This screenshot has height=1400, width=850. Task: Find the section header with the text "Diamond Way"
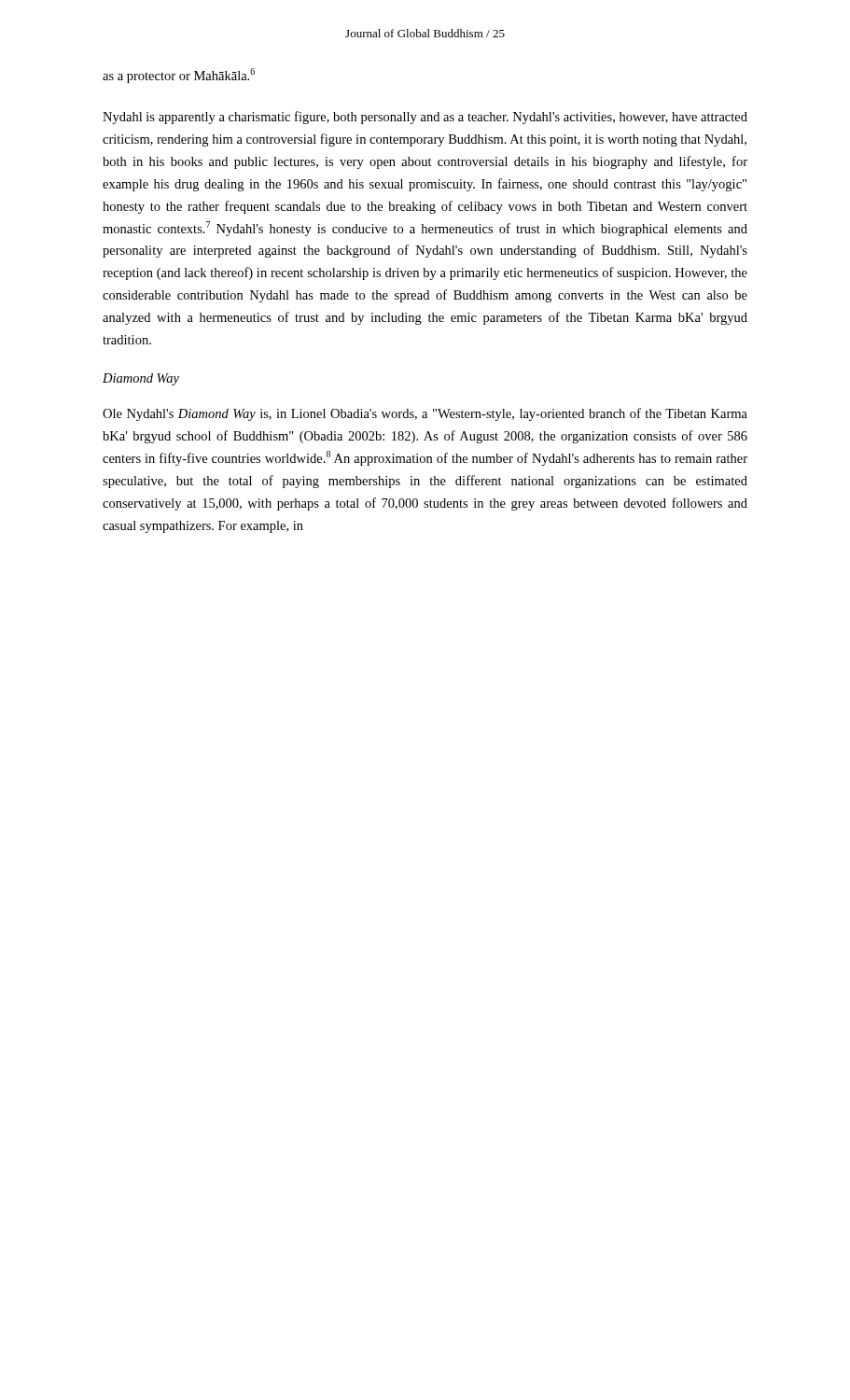tap(141, 378)
